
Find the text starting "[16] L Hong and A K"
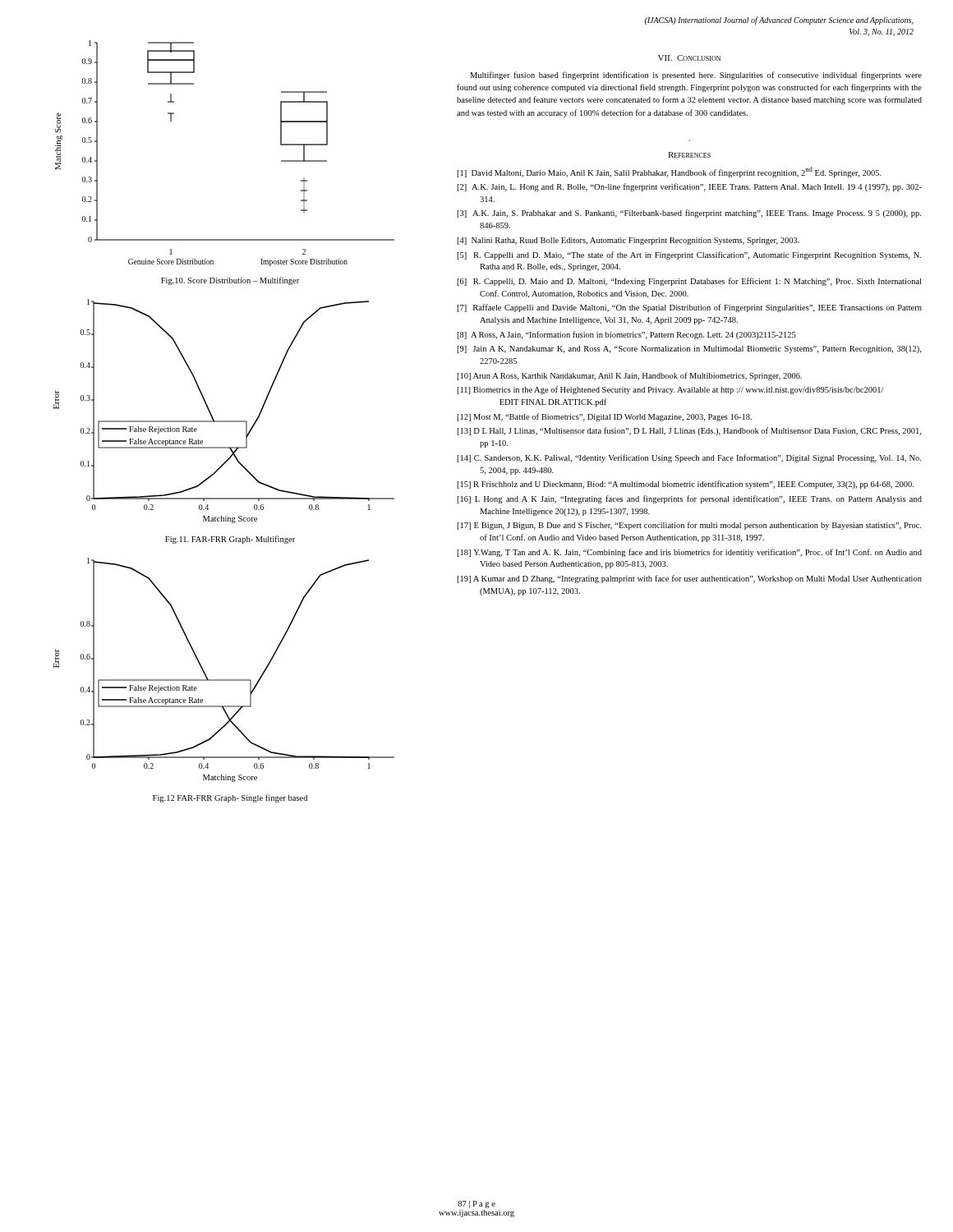pyautogui.click(x=689, y=505)
